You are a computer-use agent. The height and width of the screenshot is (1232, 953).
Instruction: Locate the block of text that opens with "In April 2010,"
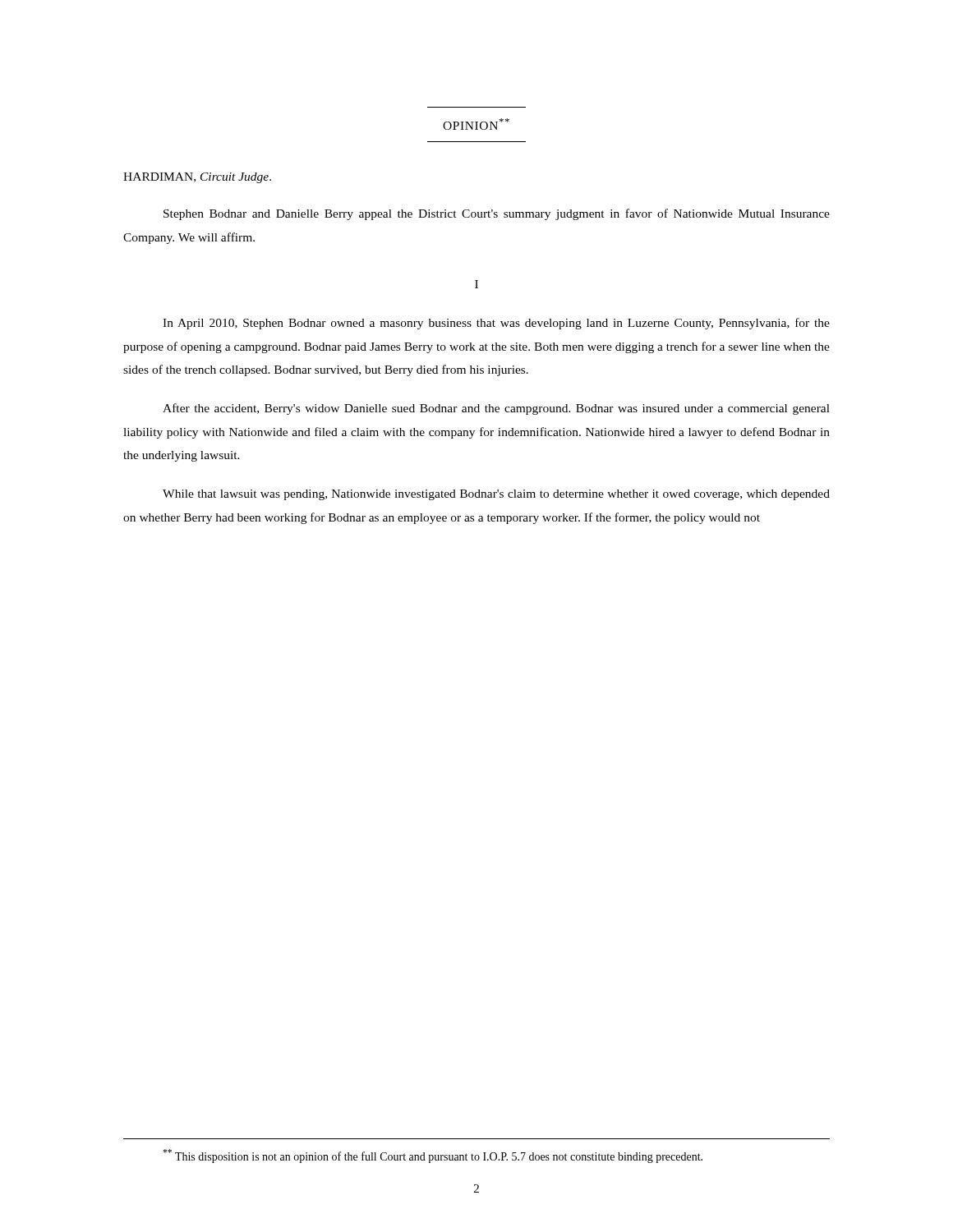(476, 346)
